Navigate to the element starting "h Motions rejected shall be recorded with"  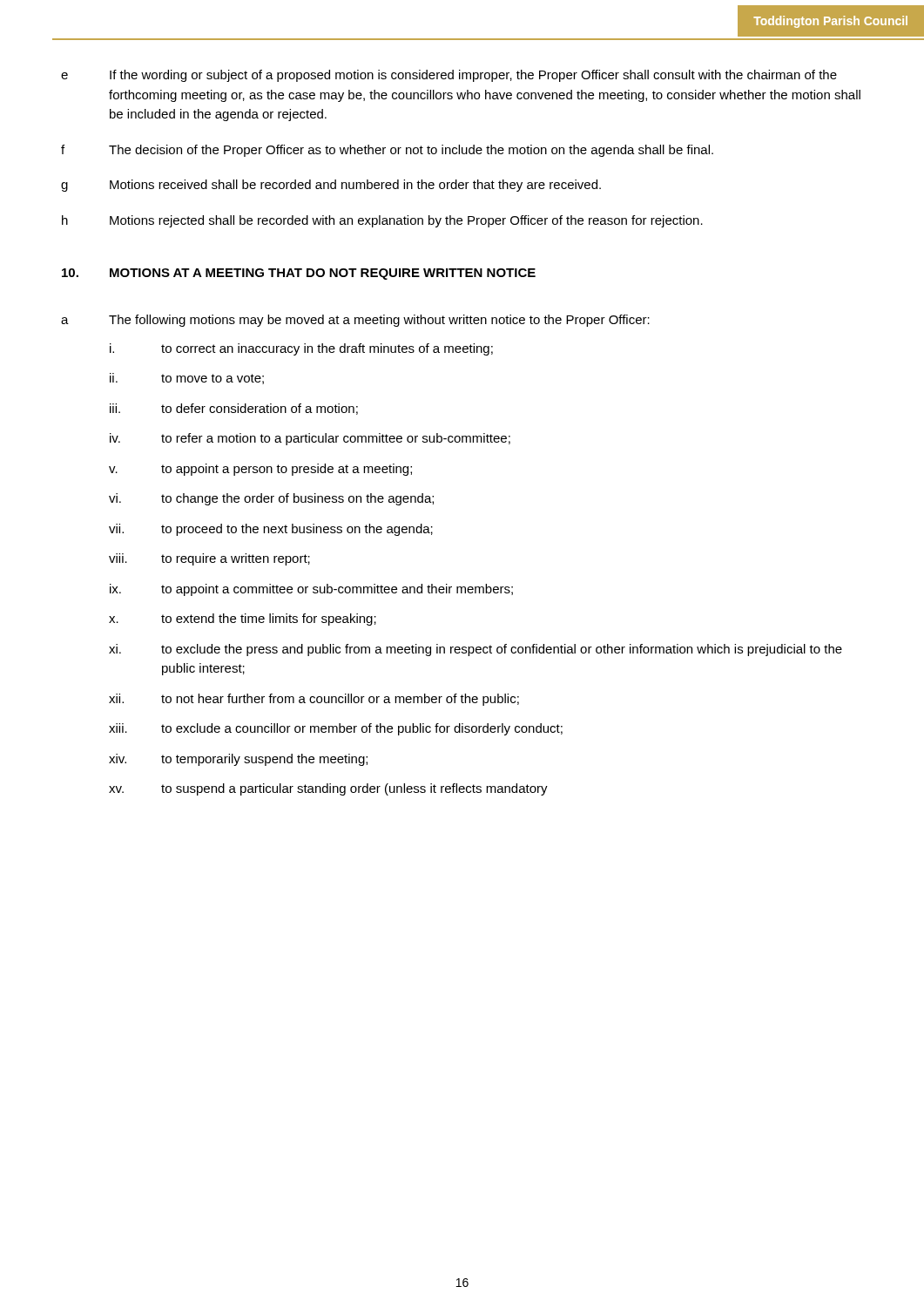[x=462, y=220]
